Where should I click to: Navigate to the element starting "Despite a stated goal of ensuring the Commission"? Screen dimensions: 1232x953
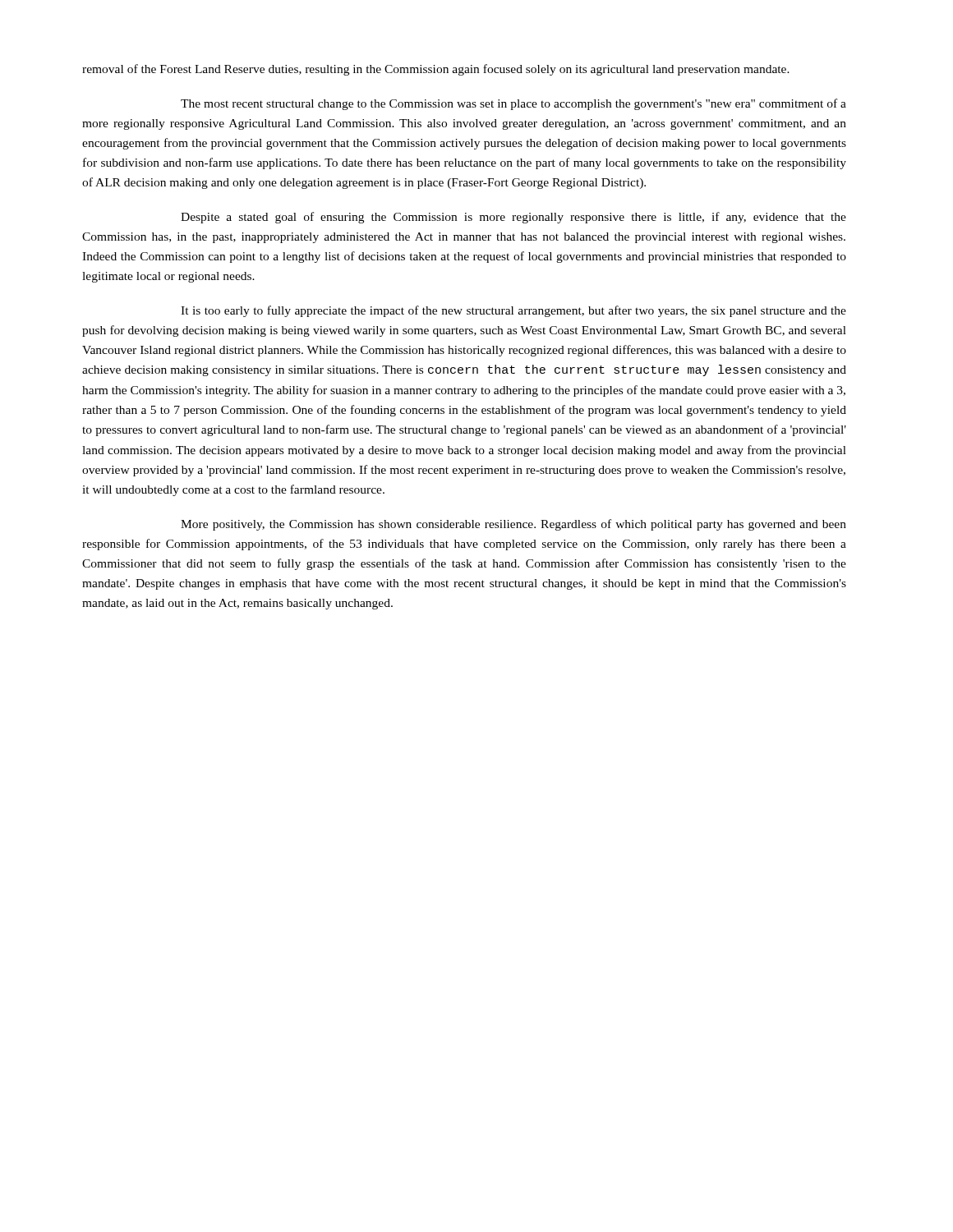click(x=464, y=246)
